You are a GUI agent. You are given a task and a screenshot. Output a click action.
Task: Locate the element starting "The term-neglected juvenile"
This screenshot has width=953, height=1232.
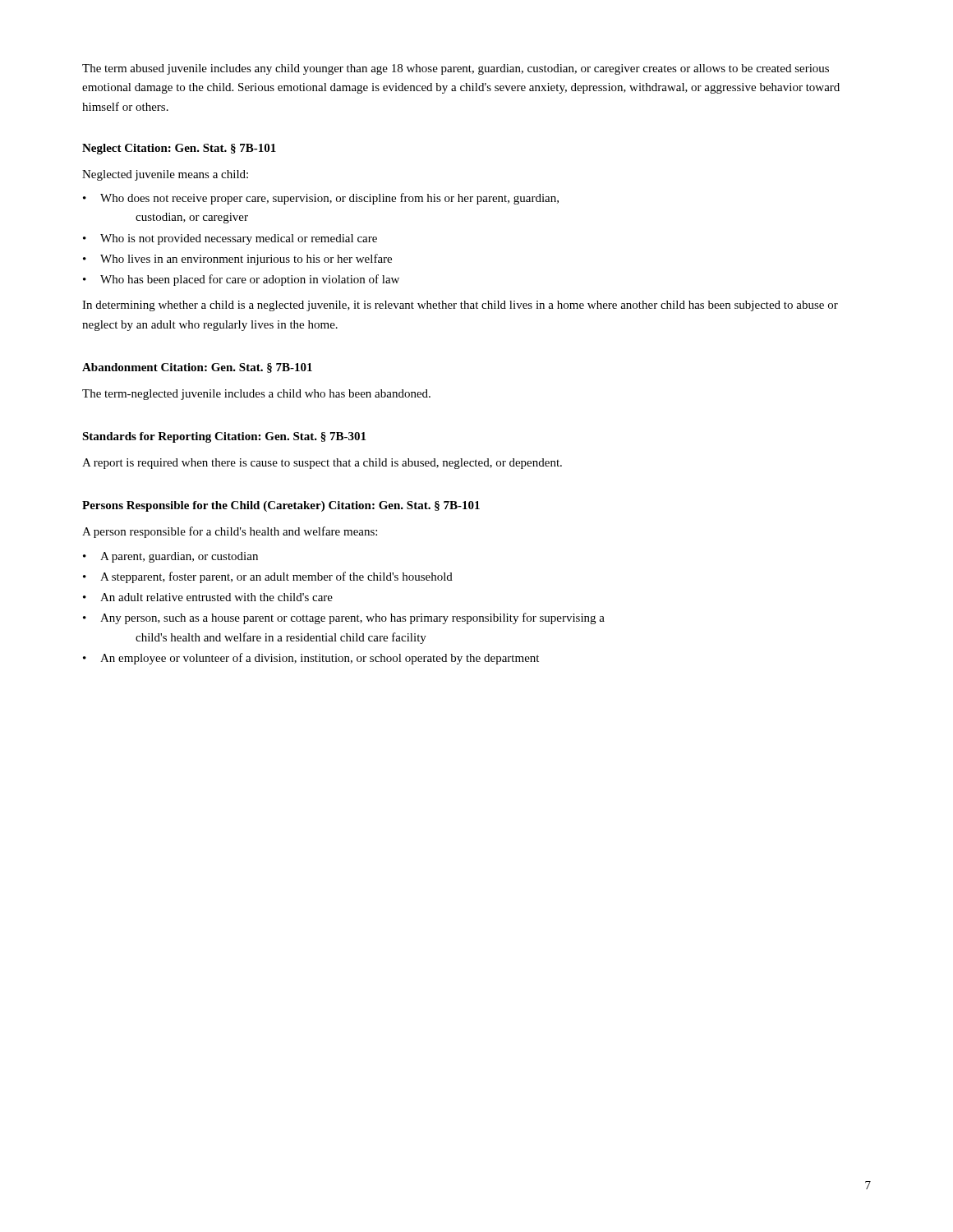tap(257, 393)
